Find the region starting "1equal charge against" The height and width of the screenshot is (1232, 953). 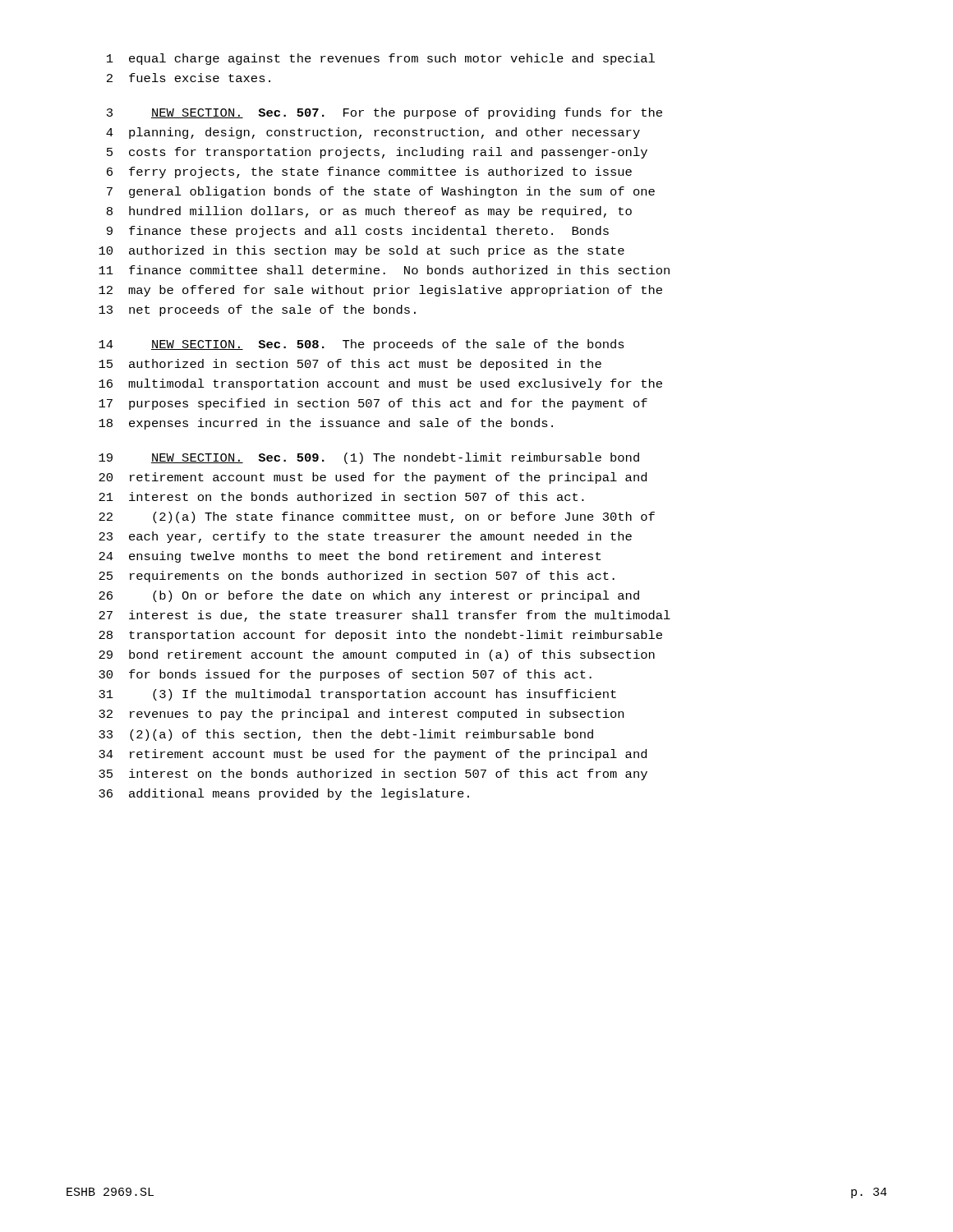(x=485, y=69)
